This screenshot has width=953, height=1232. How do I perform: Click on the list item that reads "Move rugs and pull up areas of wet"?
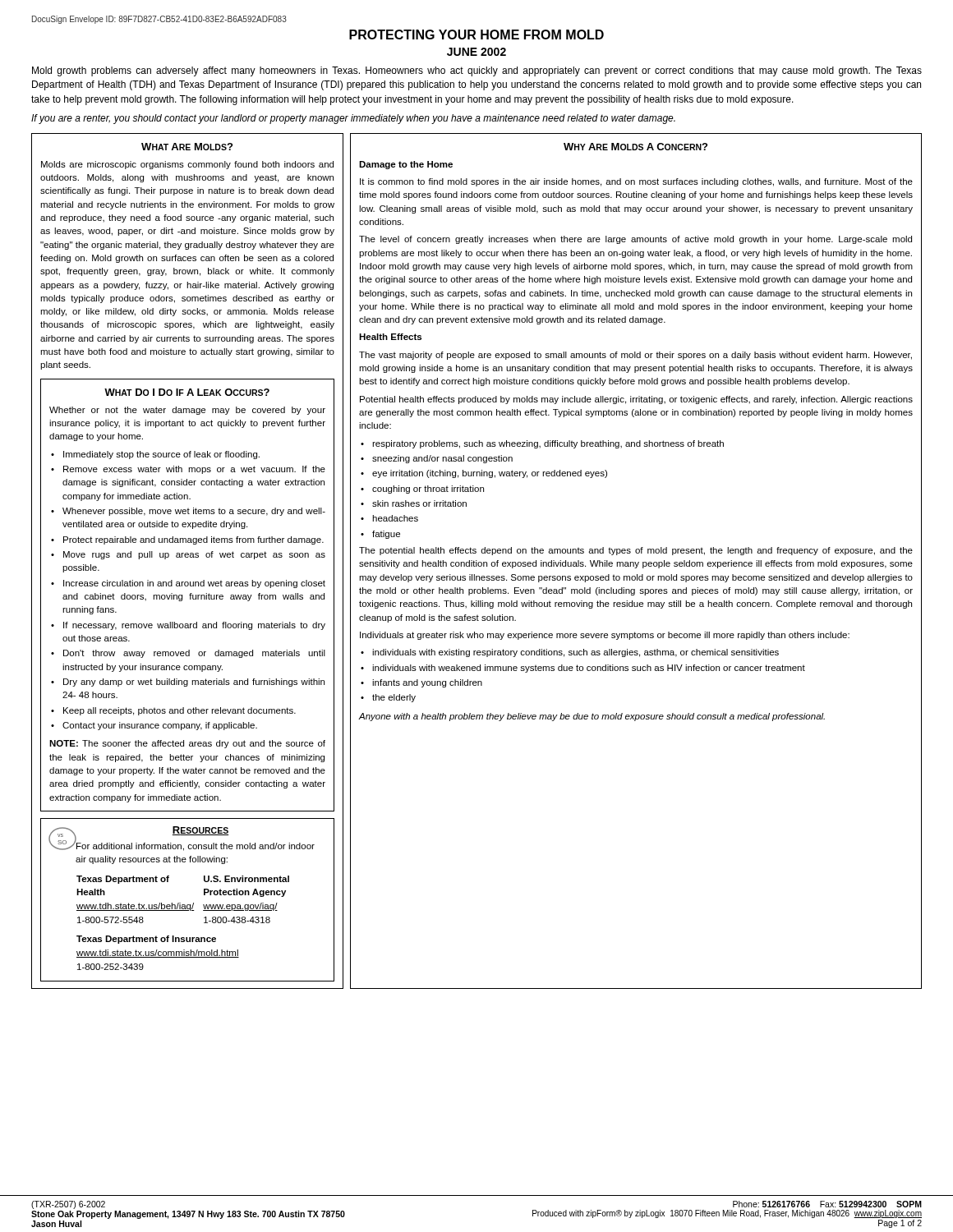[x=194, y=561]
